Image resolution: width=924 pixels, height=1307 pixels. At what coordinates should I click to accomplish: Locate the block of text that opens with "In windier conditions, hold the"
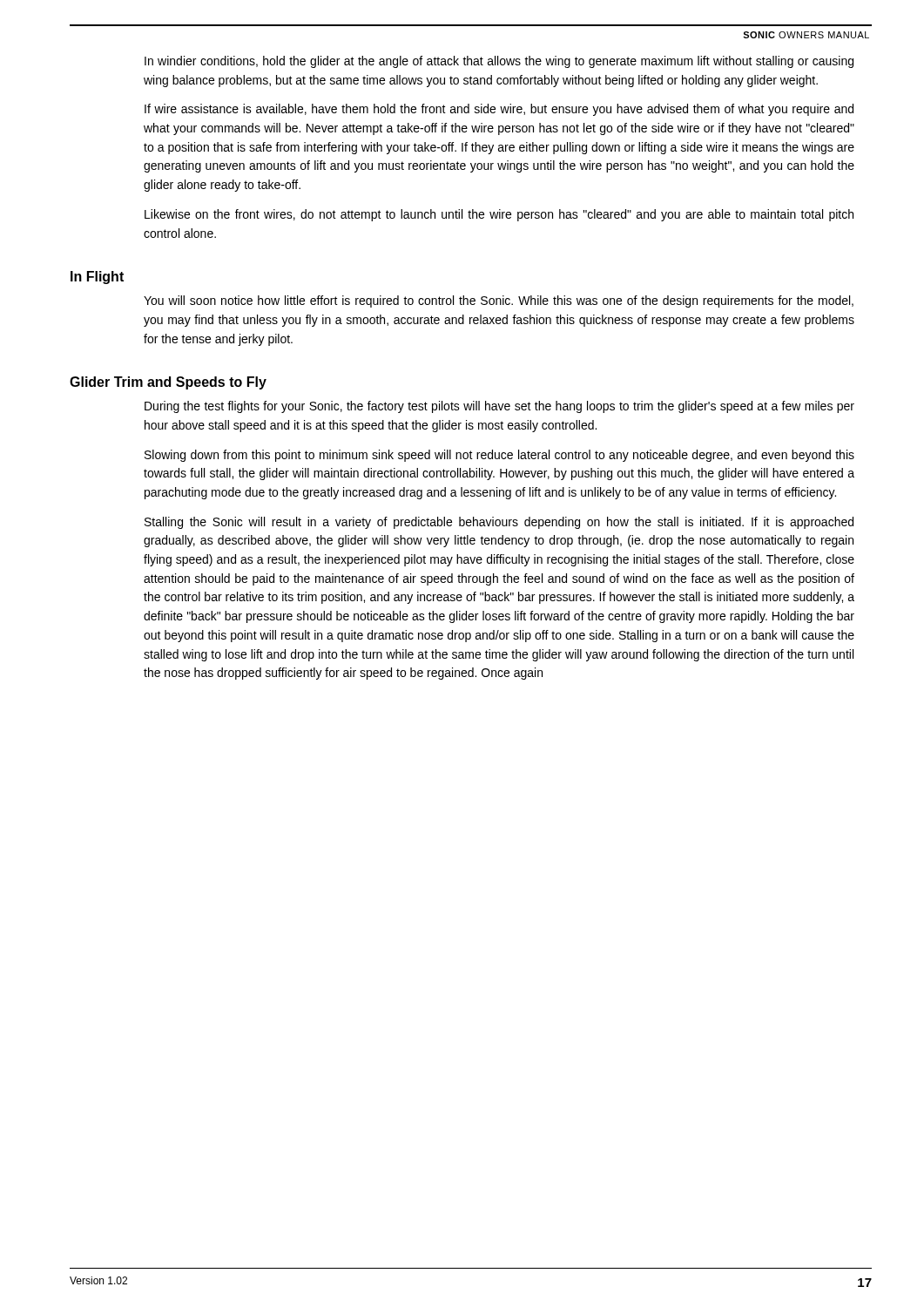[499, 71]
